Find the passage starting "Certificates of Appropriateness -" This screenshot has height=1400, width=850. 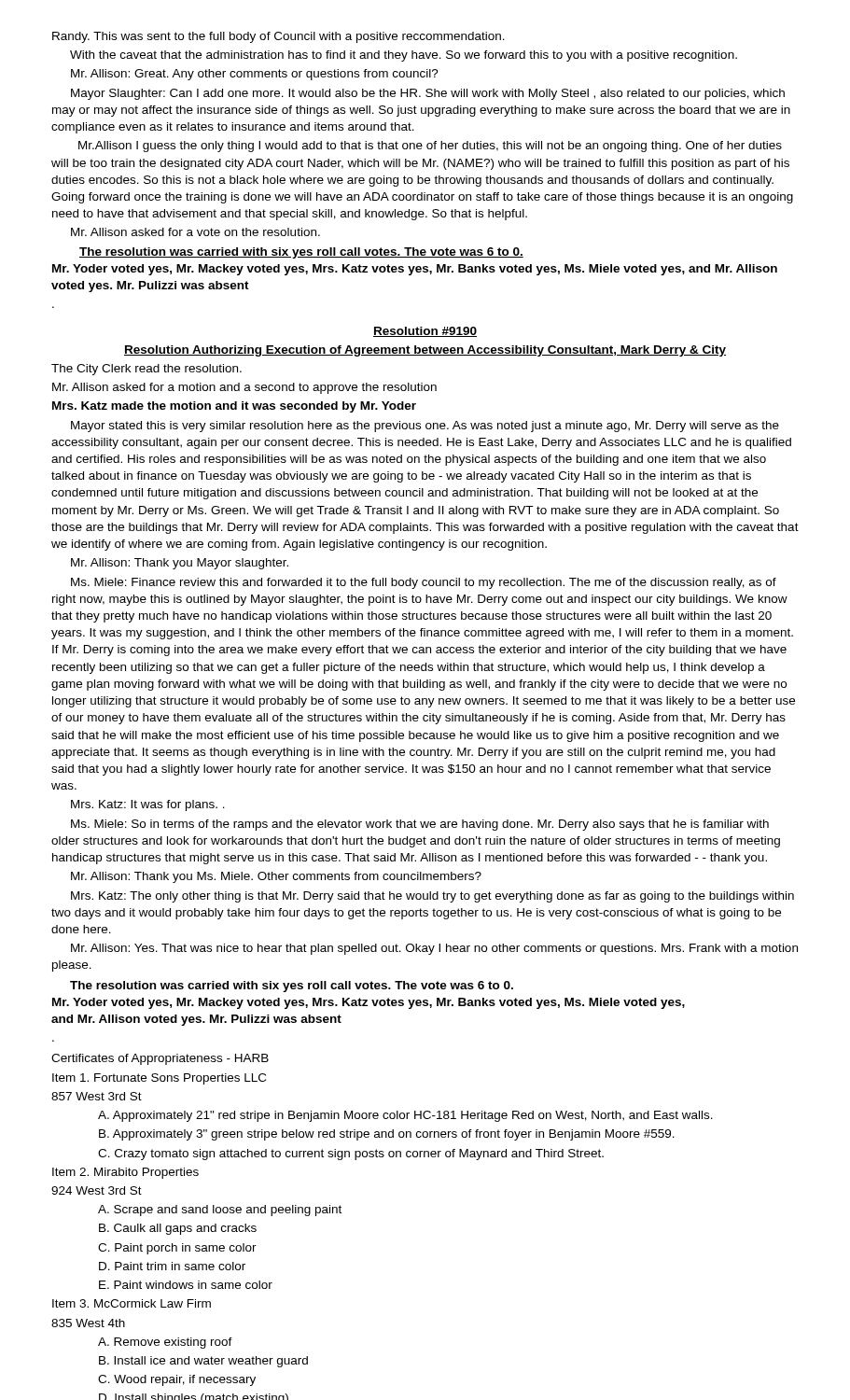(x=160, y=1059)
